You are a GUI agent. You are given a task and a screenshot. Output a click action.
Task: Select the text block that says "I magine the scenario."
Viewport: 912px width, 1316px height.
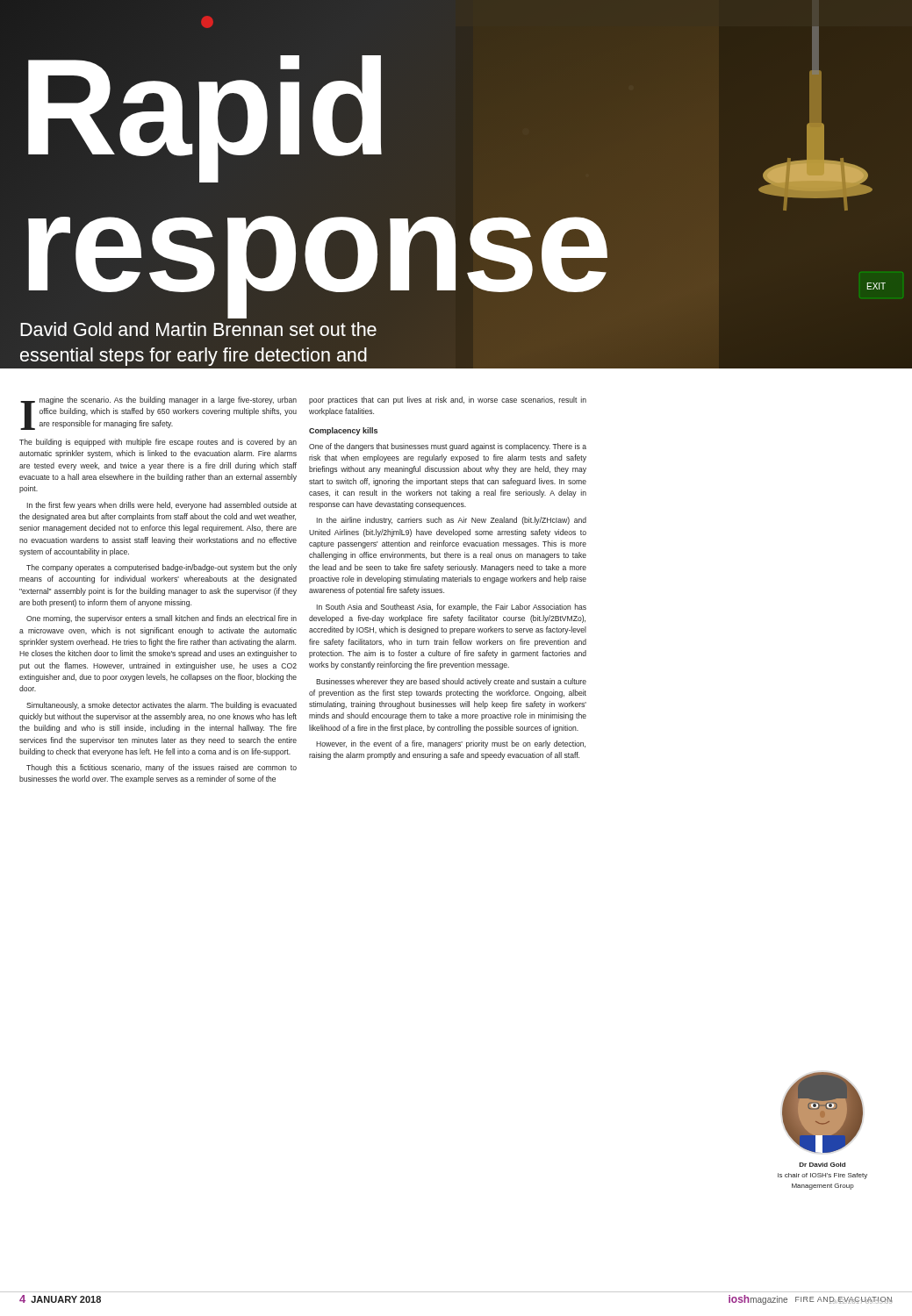click(x=158, y=590)
